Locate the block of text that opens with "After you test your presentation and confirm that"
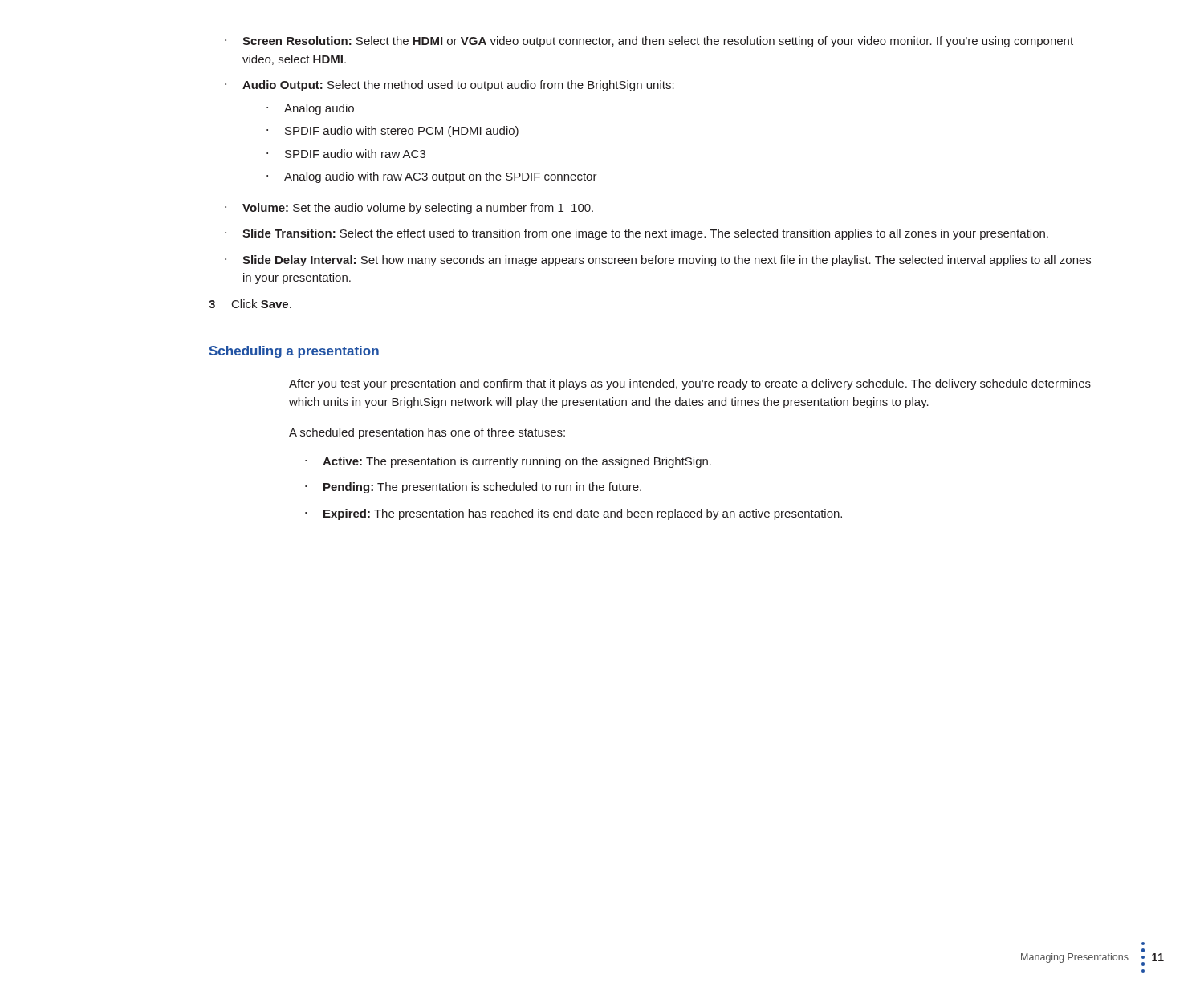The image size is (1204, 1003). (x=690, y=392)
